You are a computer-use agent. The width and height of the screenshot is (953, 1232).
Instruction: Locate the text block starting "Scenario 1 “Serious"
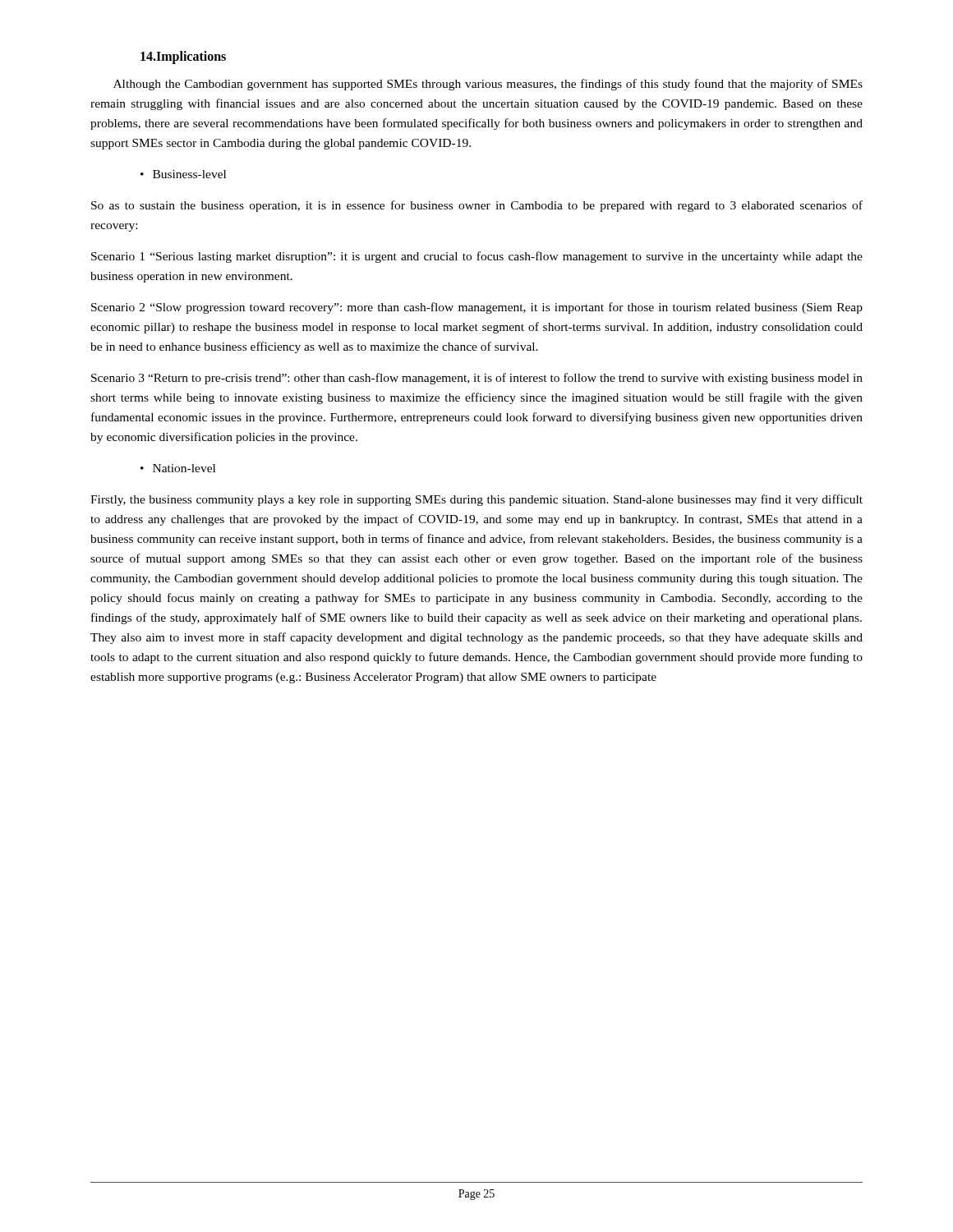click(x=476, y=266)
